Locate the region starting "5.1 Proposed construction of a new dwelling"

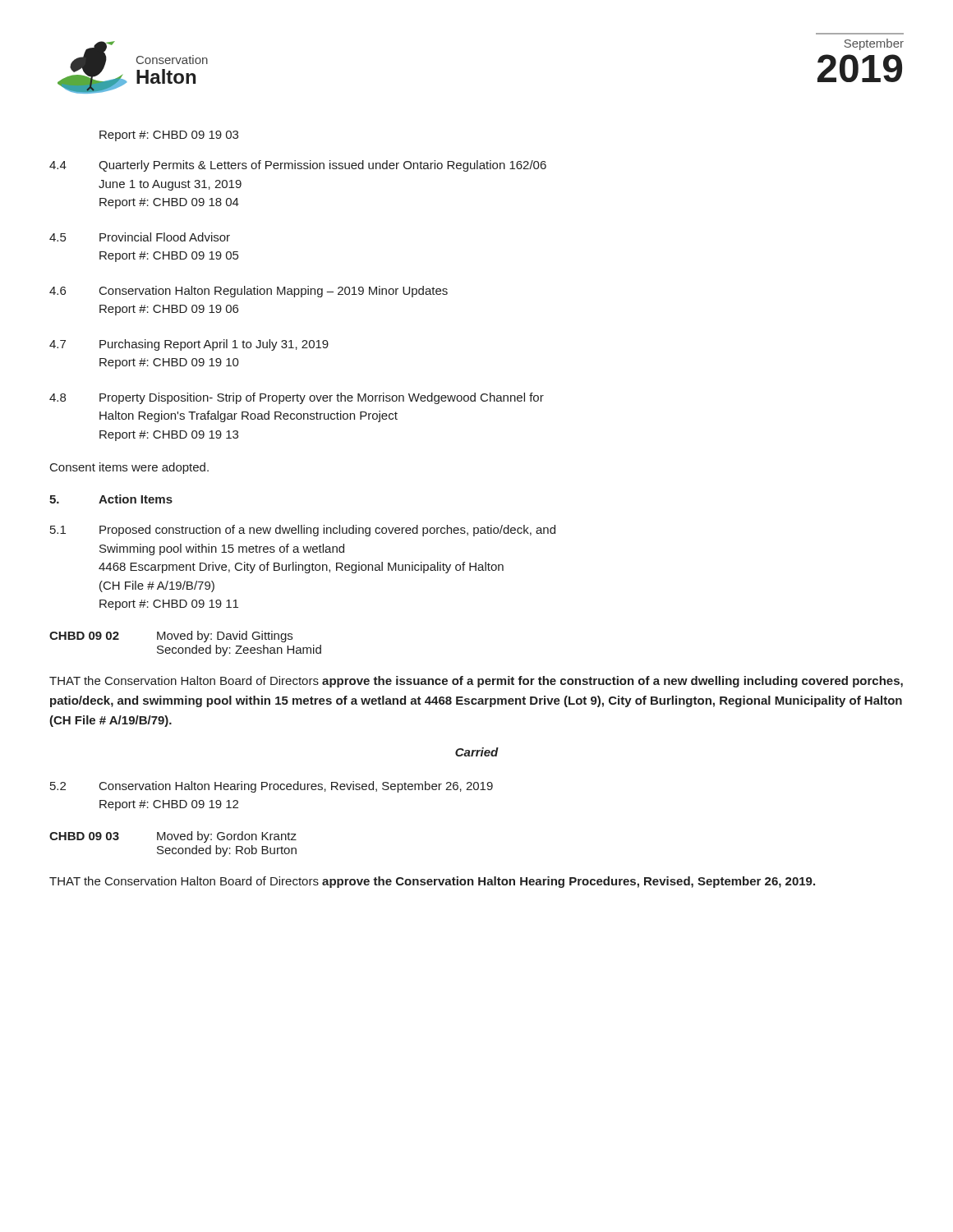[x=476, y=567]
